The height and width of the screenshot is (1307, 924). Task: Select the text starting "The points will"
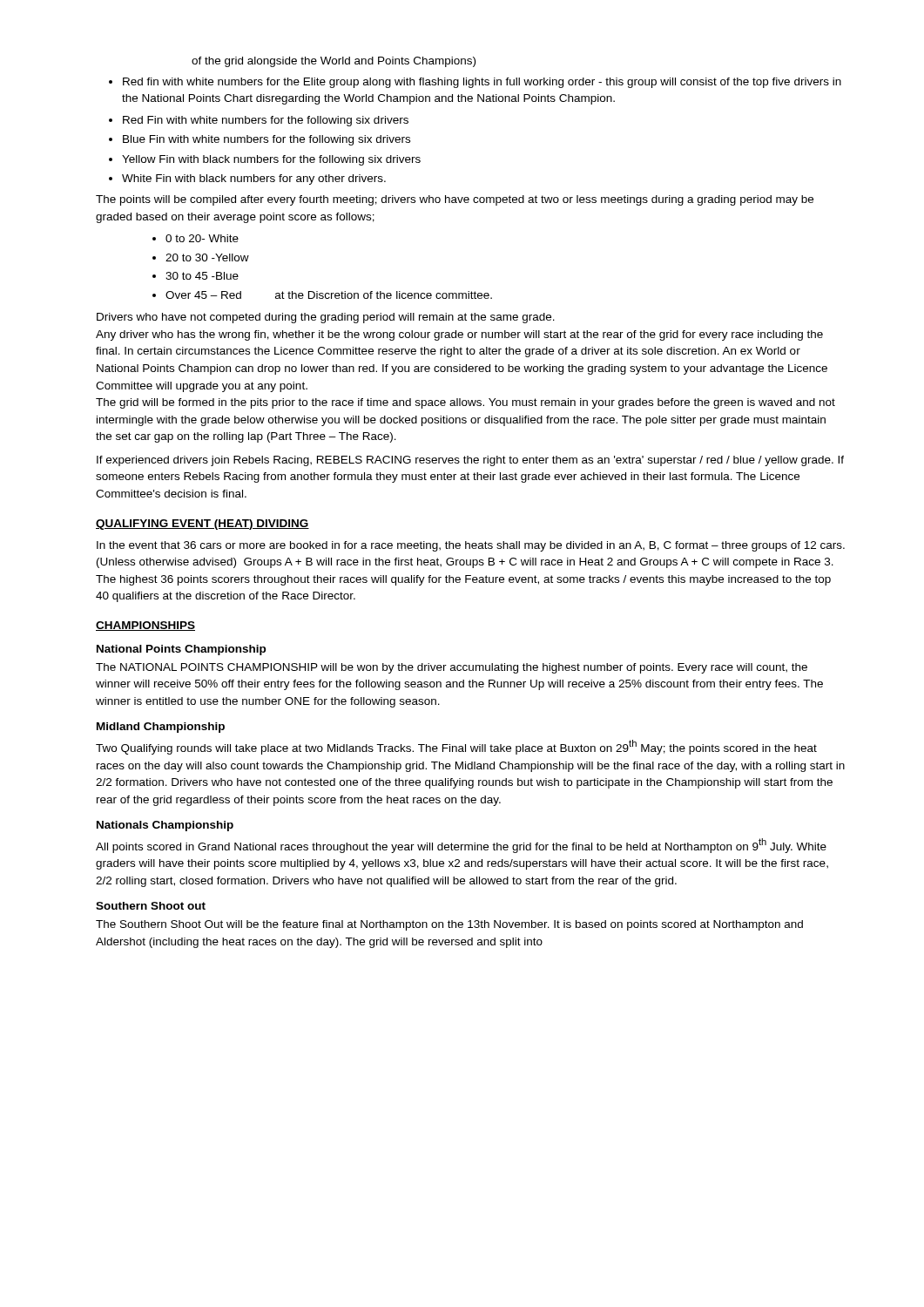tap(455, 208)
